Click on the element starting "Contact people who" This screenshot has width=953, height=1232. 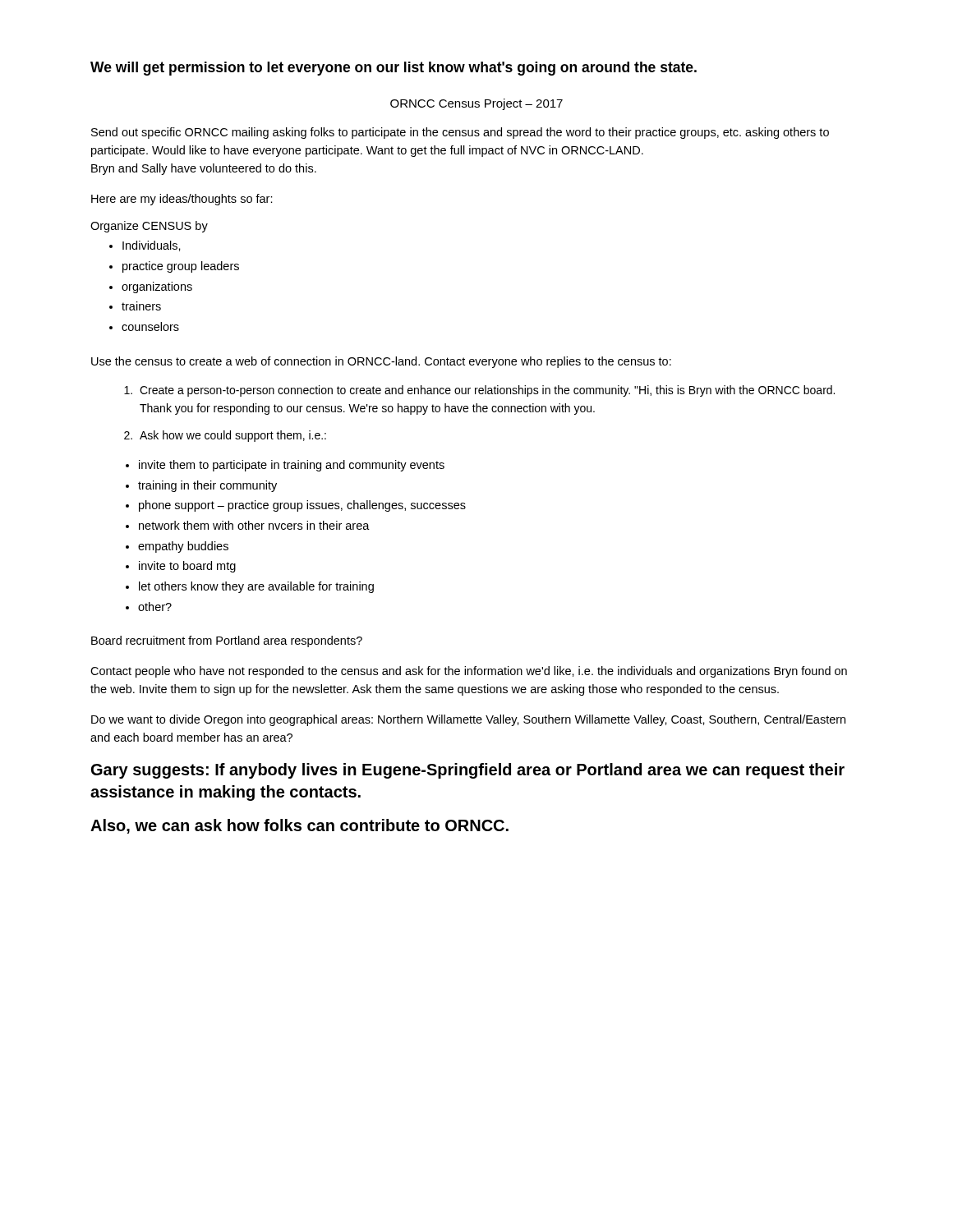469,680
